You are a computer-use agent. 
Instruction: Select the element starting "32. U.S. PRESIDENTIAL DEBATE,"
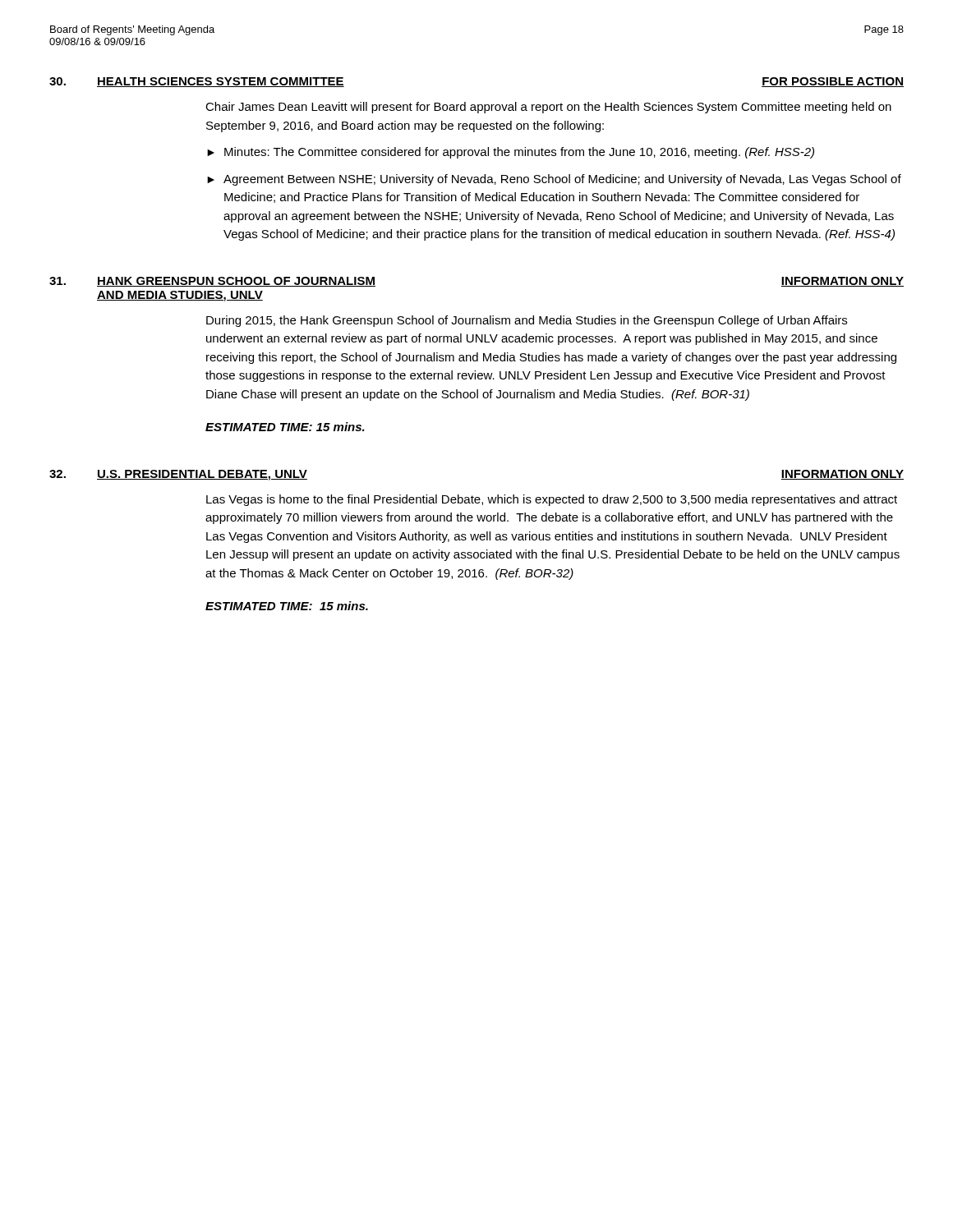[x=184, y=475]
